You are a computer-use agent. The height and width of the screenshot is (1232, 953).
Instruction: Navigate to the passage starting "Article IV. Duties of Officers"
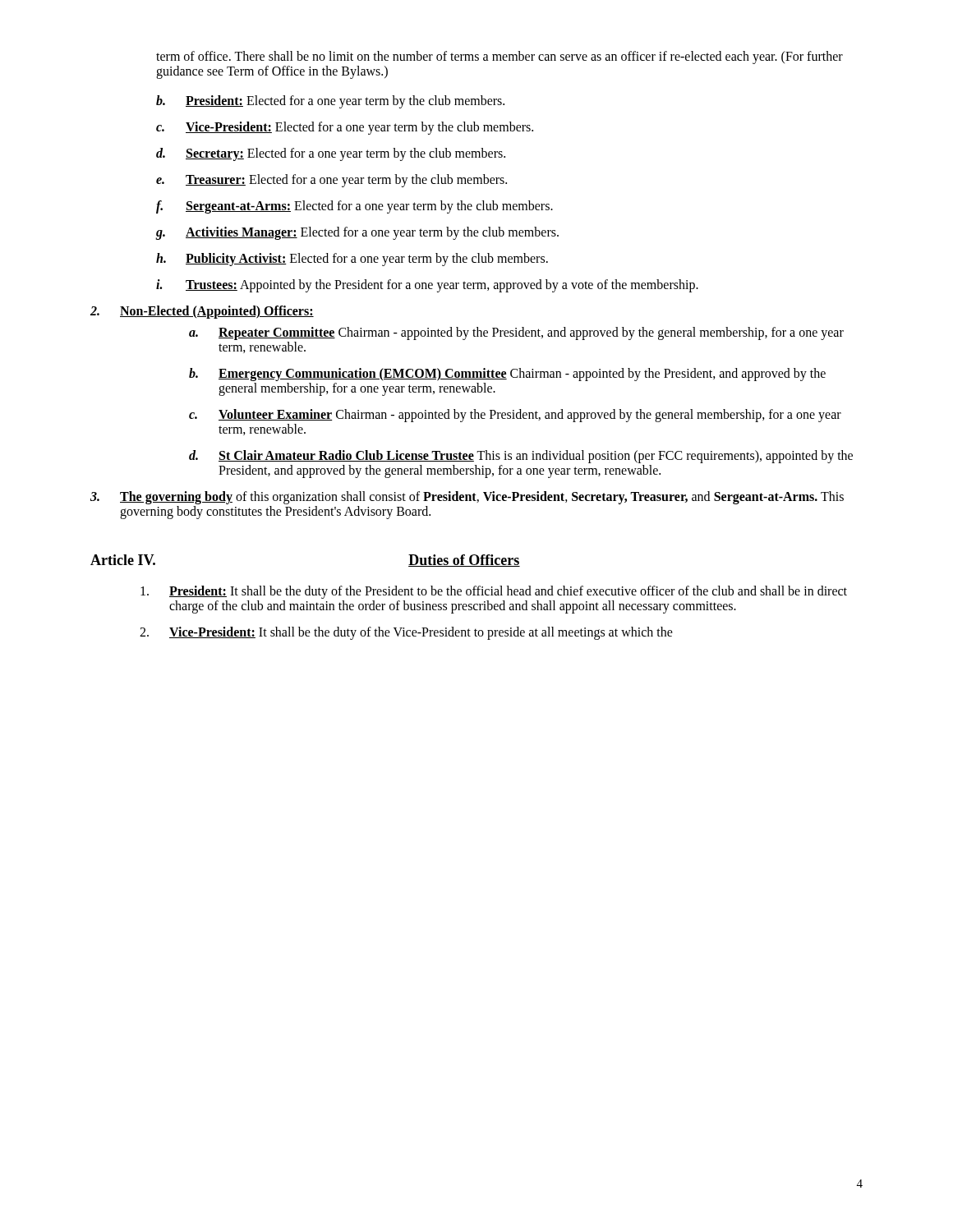pos(431,561)
